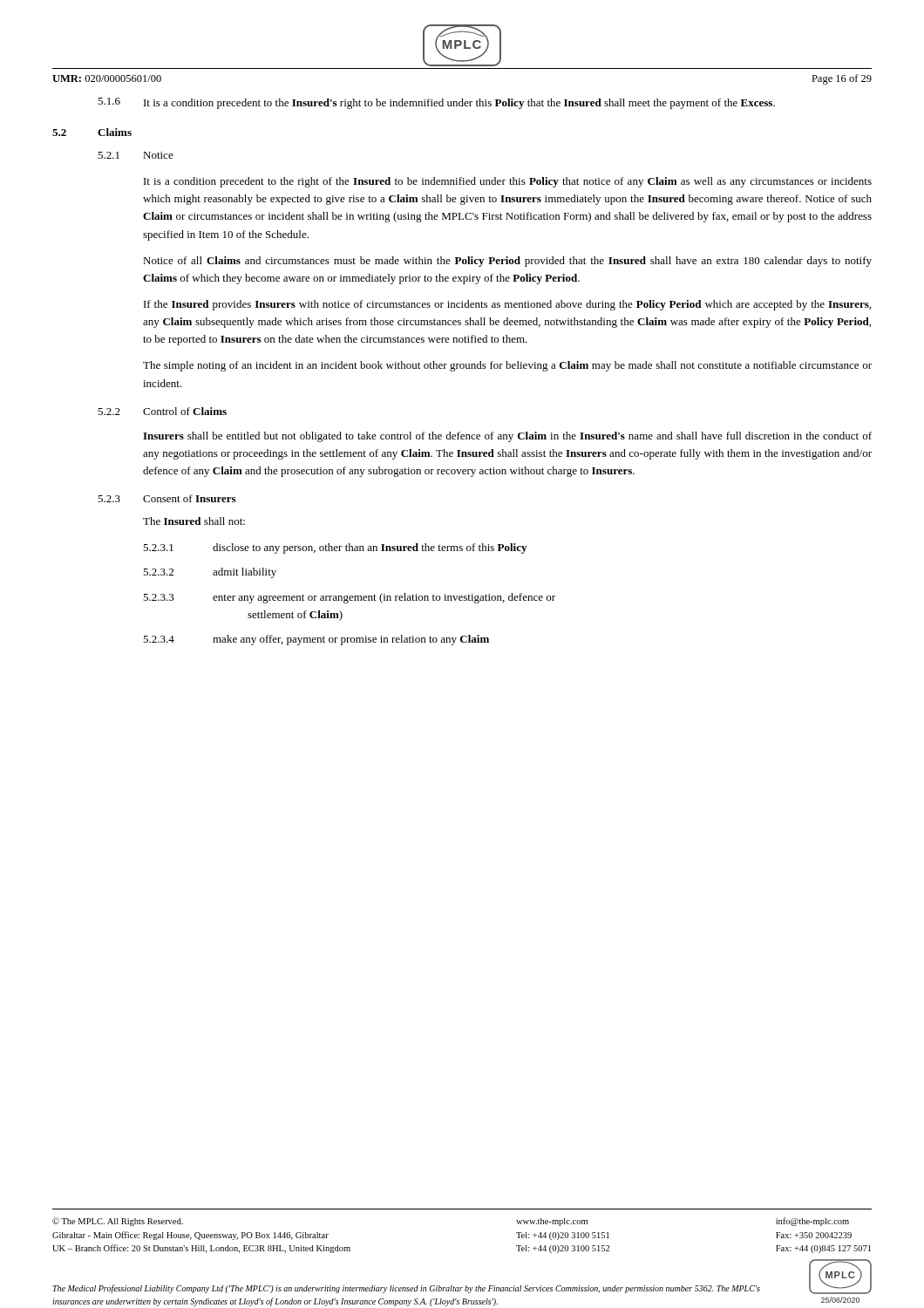This screenshot has width=924, height=1308.
Task: Click on the list item with the text "5.2.3.2 admit liability"
Action: pos(210,573)
